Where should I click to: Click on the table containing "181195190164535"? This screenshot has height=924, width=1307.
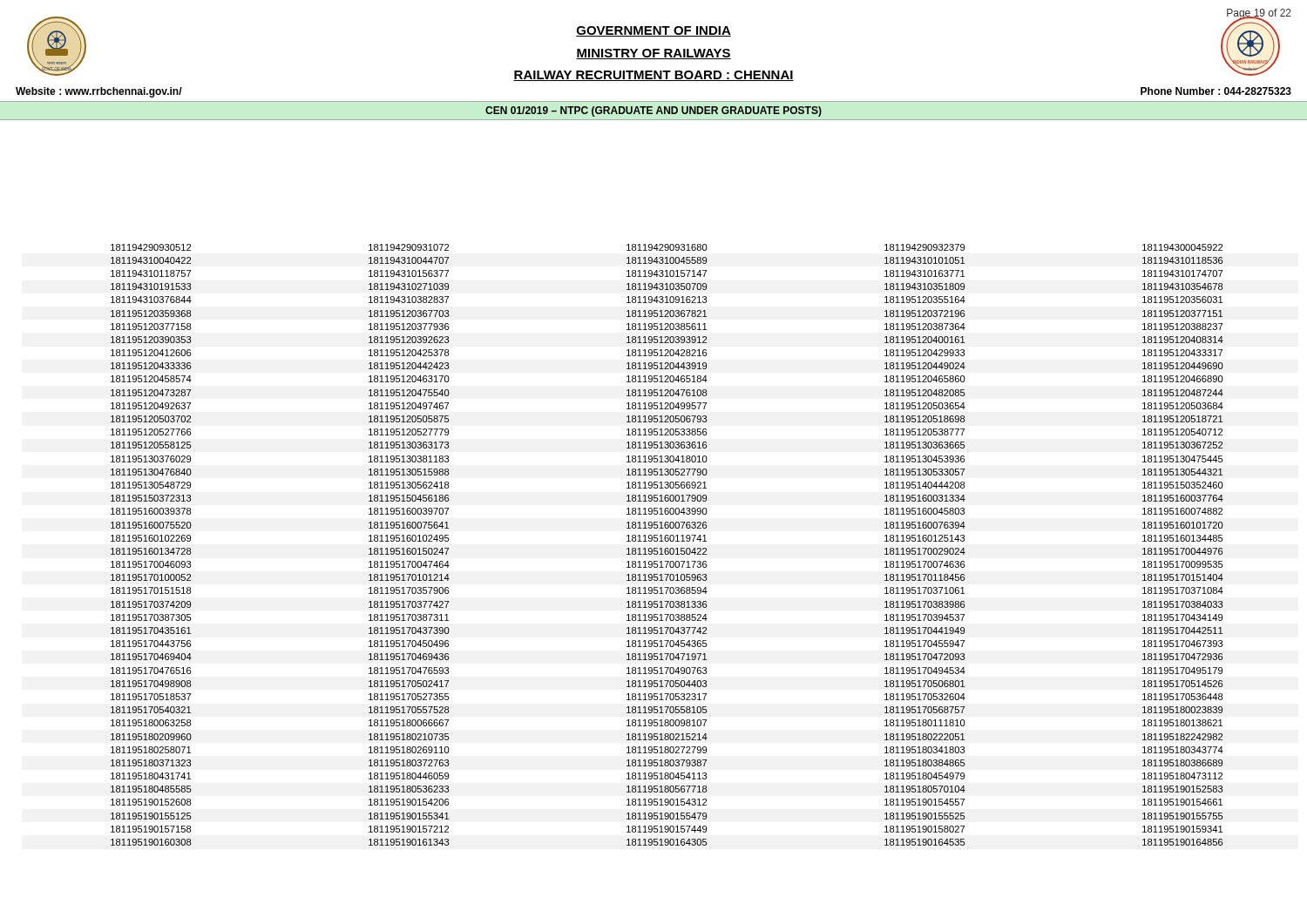[654, 518]
